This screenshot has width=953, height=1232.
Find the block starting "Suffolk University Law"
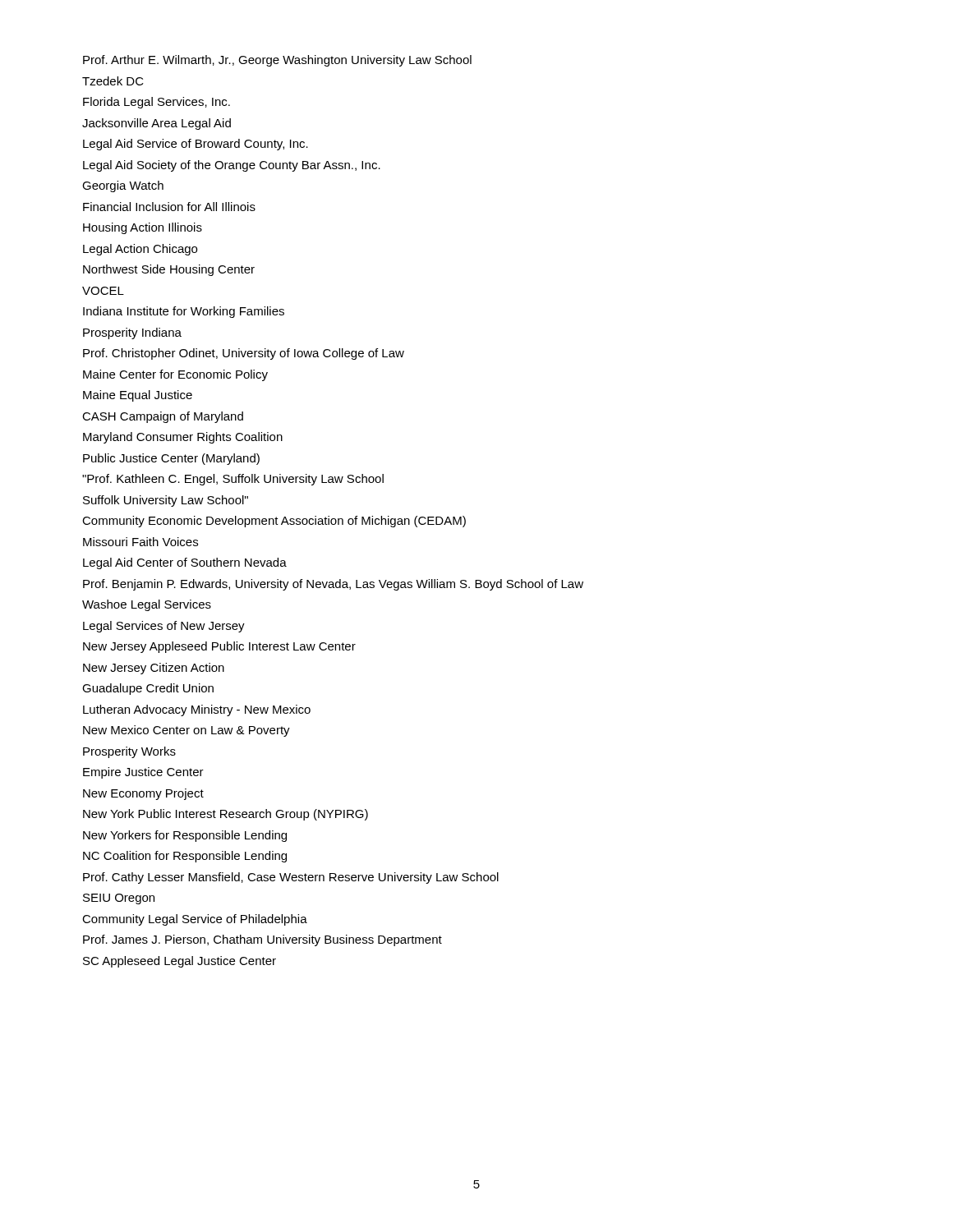point(165,499)
